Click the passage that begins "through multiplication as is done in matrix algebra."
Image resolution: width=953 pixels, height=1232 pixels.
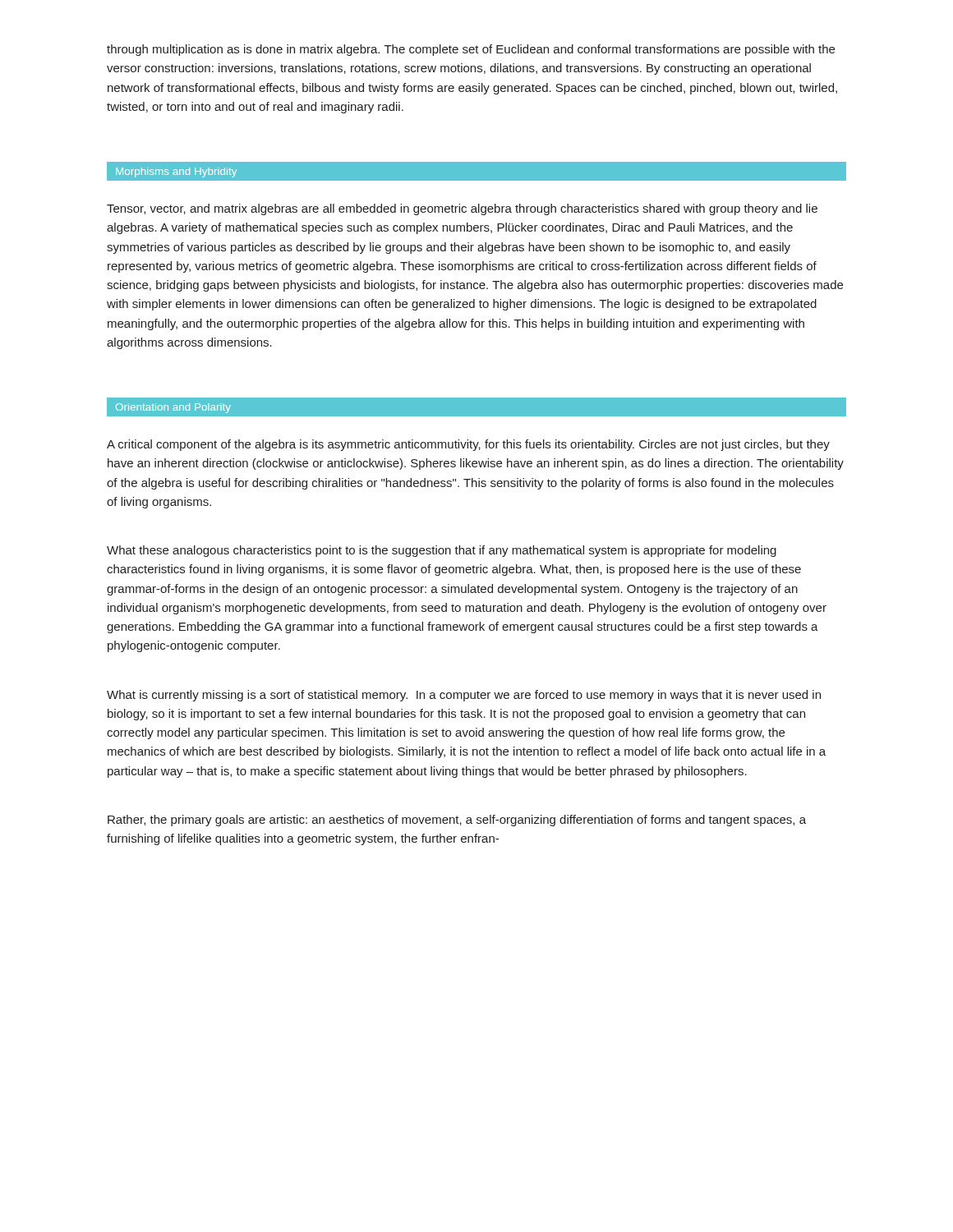(472, 77)
